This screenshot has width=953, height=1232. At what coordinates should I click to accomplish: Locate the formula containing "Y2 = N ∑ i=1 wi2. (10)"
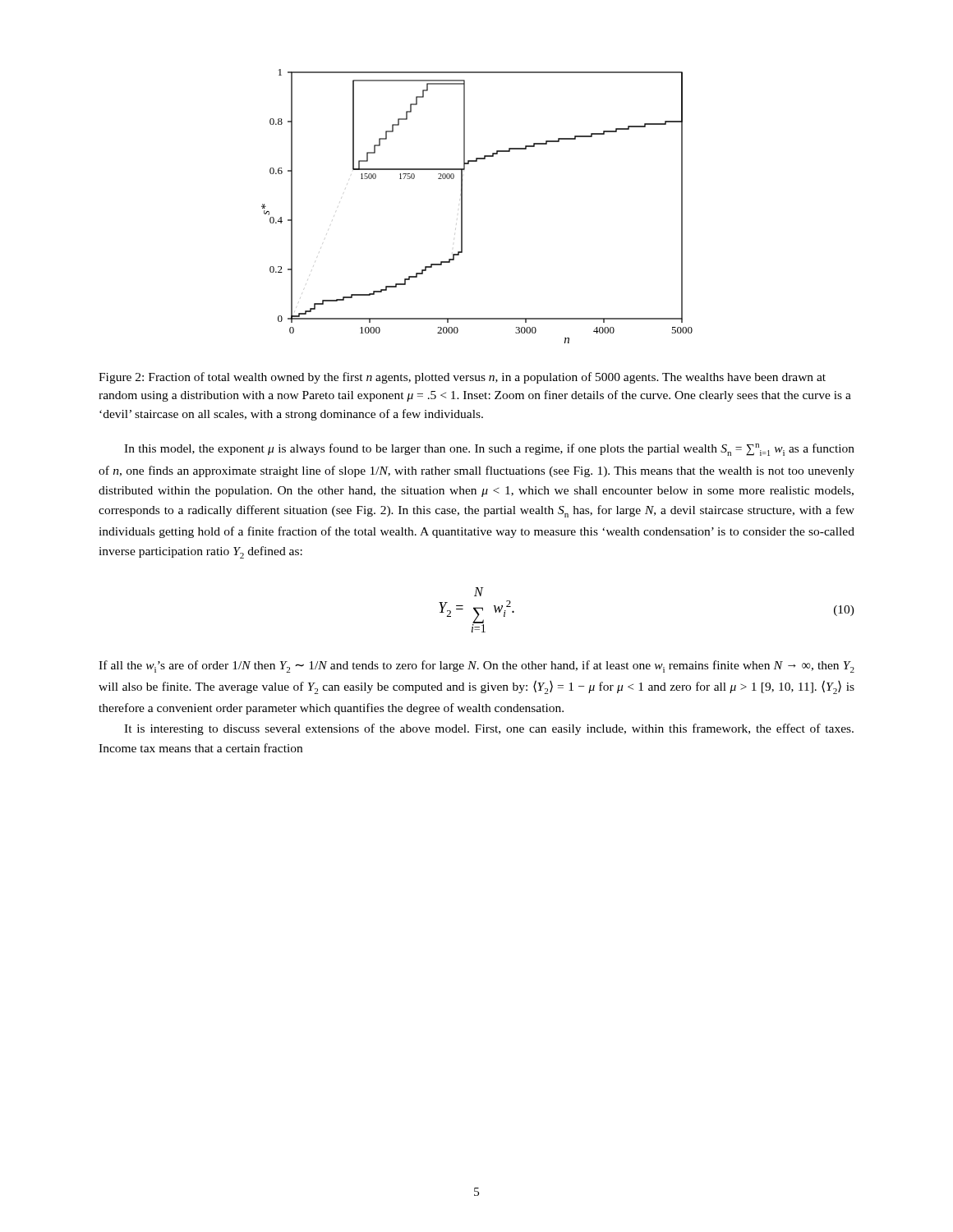pos(479,592)
